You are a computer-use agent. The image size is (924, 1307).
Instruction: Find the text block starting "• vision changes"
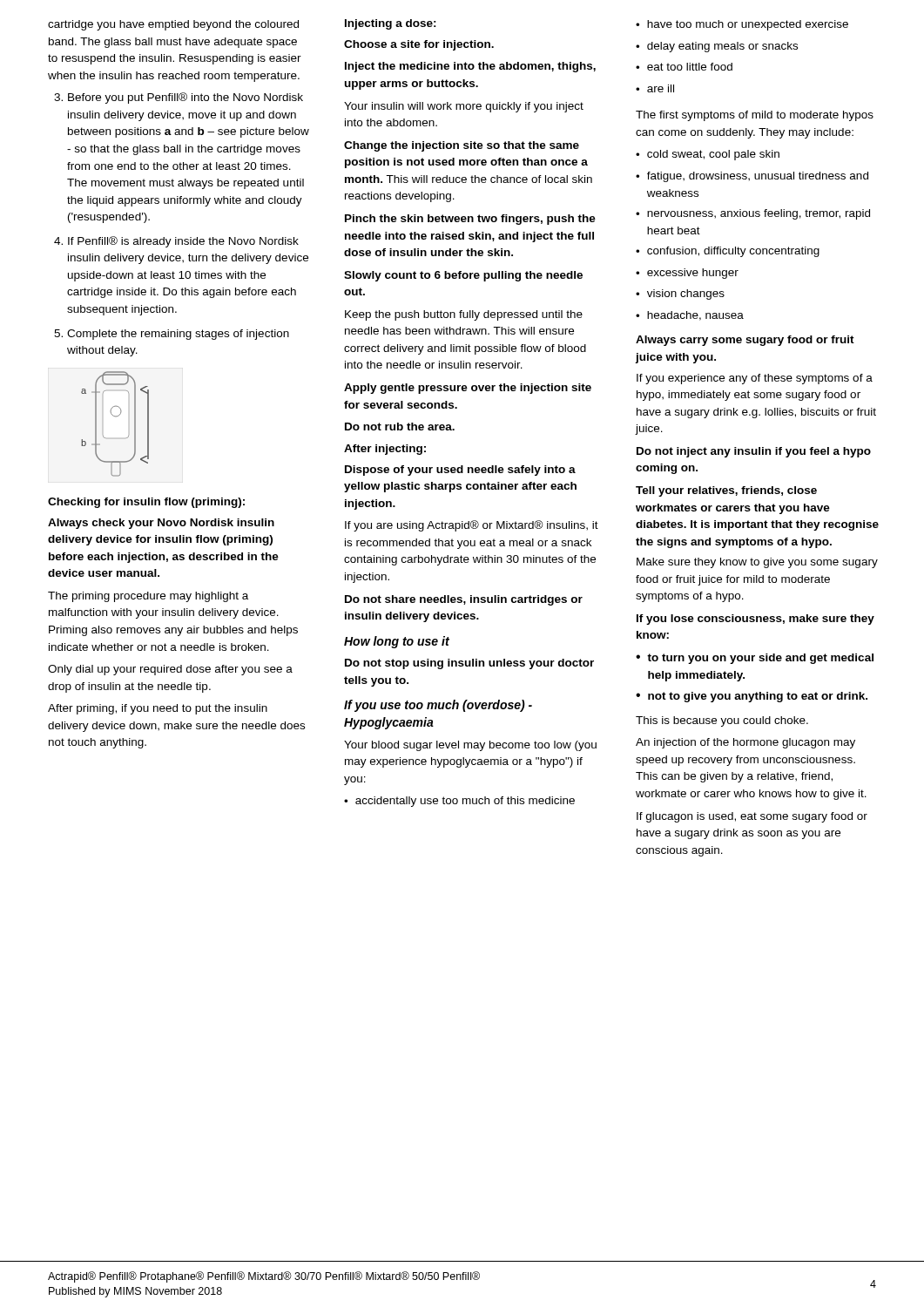680,294
